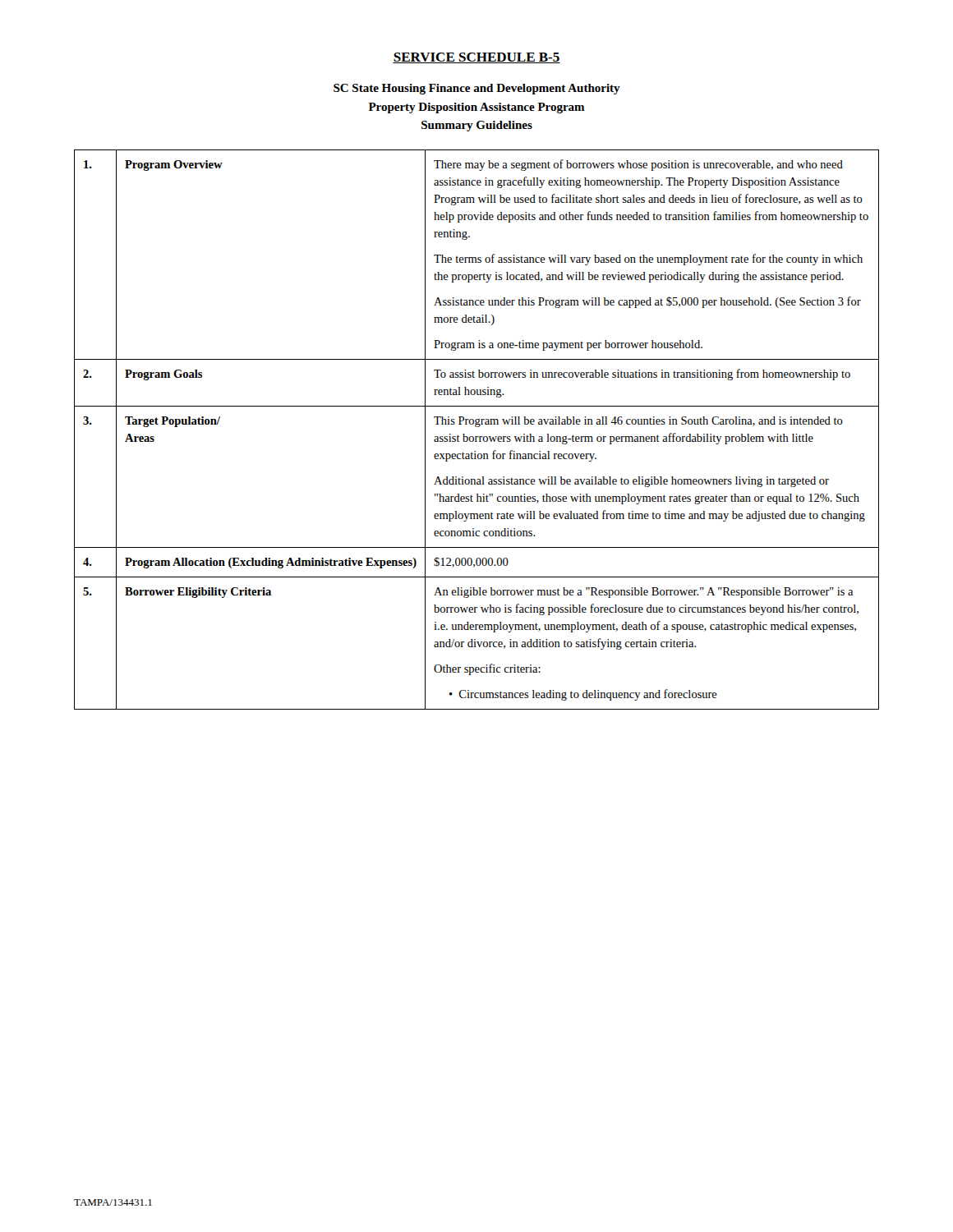
Task: Click a section header
Action: [476, 107]
